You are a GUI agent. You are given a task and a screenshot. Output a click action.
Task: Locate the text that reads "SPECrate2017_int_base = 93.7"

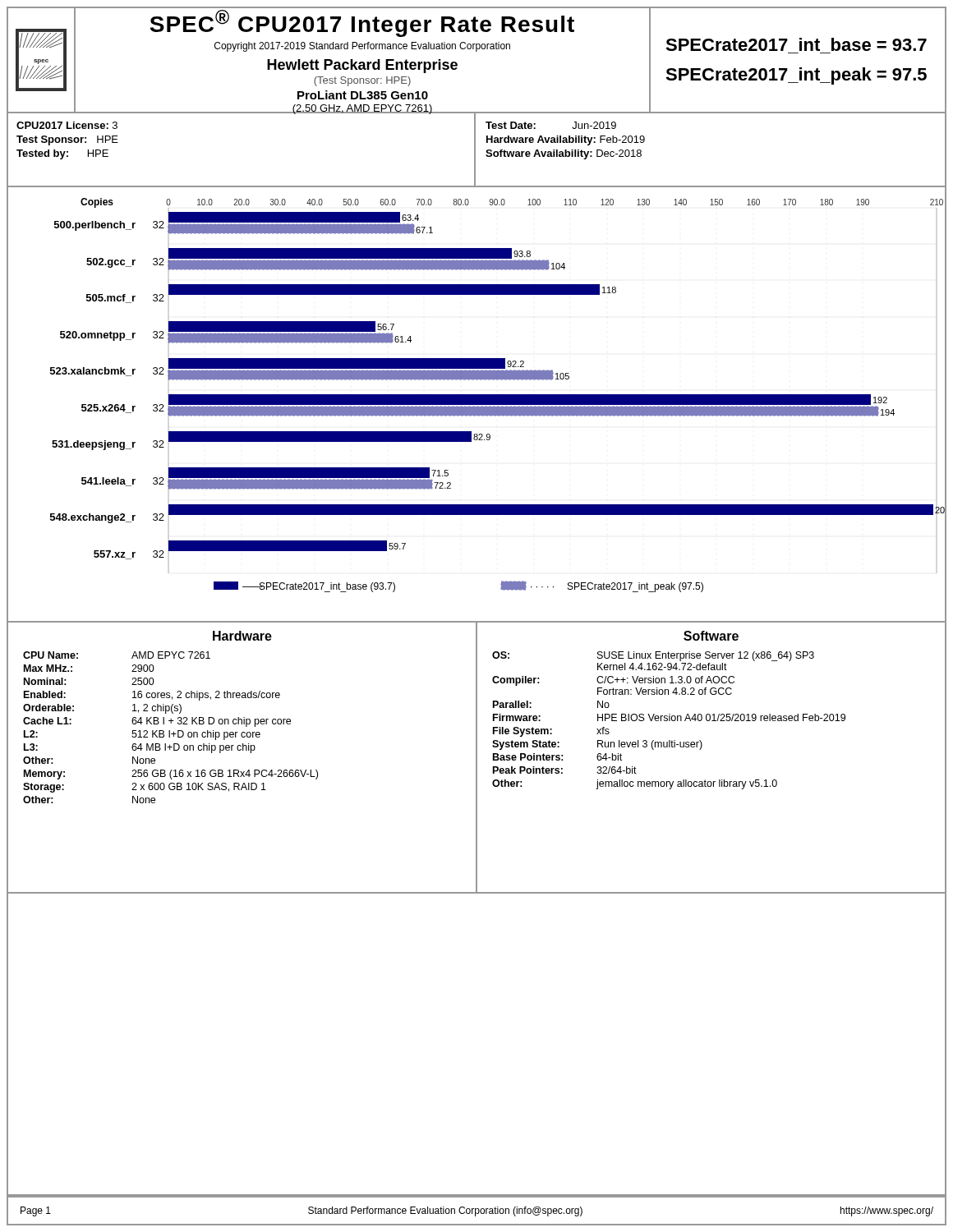[796, 45]
